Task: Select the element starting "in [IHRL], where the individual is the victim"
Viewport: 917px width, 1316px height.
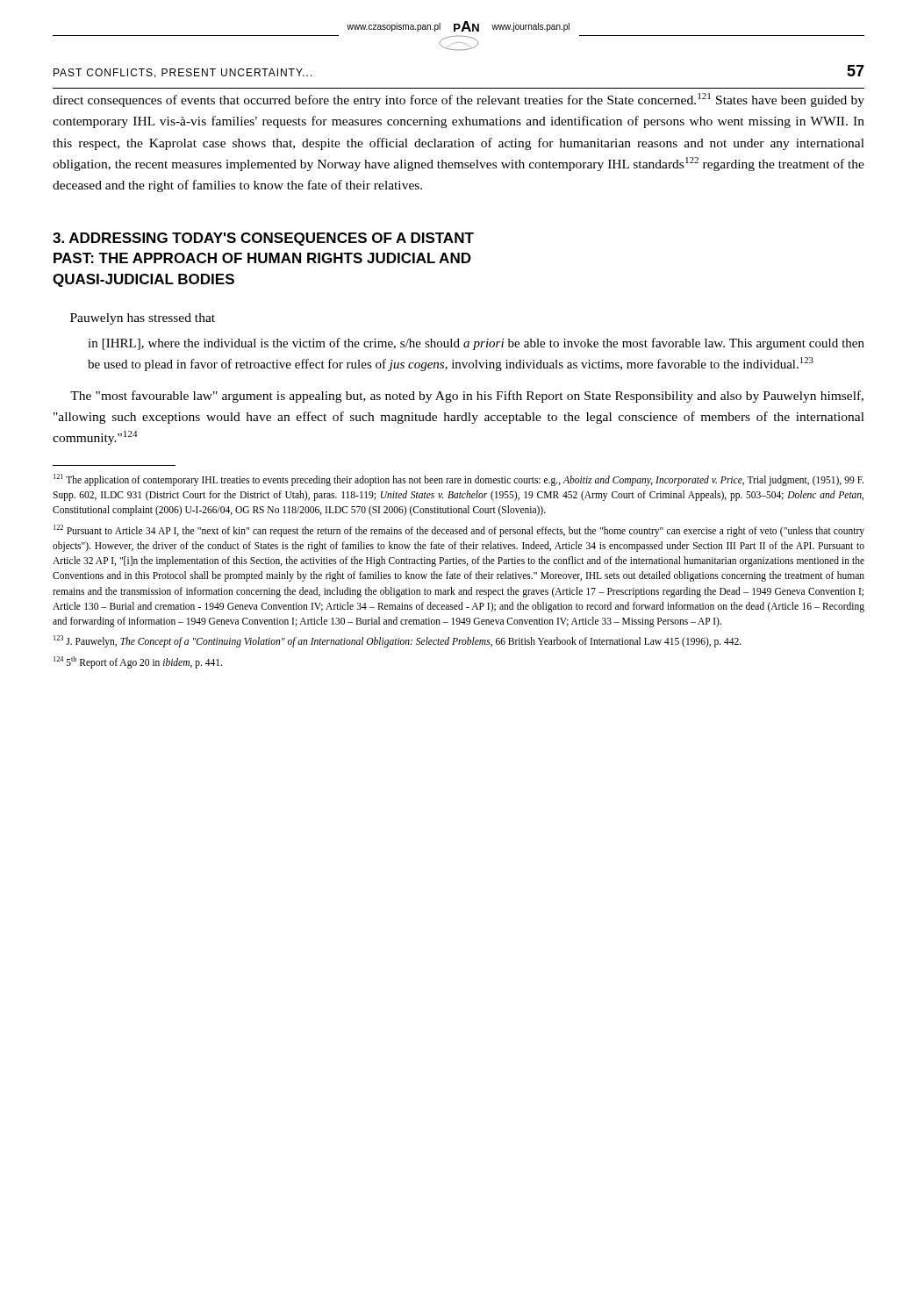Action: [476, 354]
